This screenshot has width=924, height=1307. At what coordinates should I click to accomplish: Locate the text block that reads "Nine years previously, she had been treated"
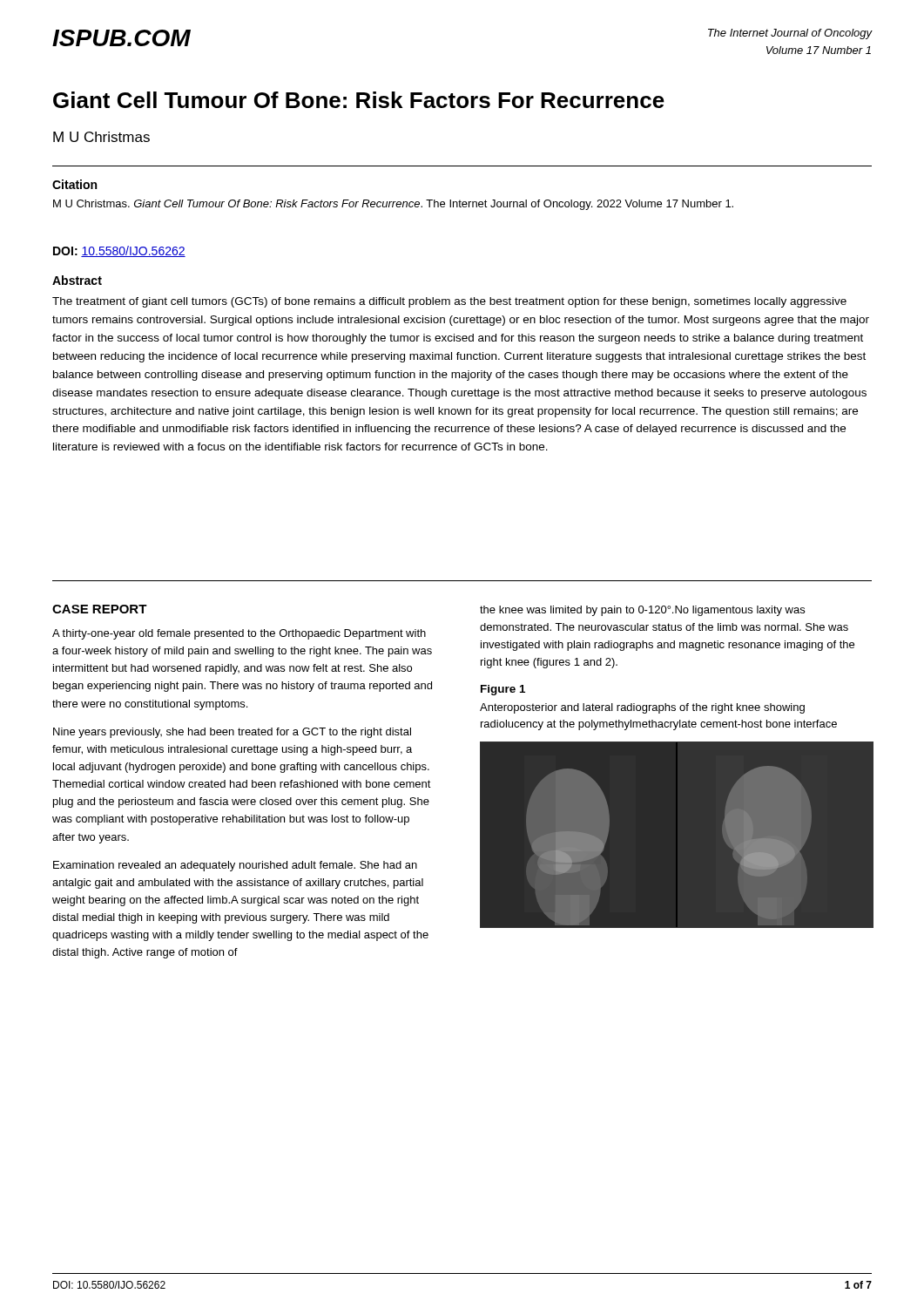click(x=241, y=784)
